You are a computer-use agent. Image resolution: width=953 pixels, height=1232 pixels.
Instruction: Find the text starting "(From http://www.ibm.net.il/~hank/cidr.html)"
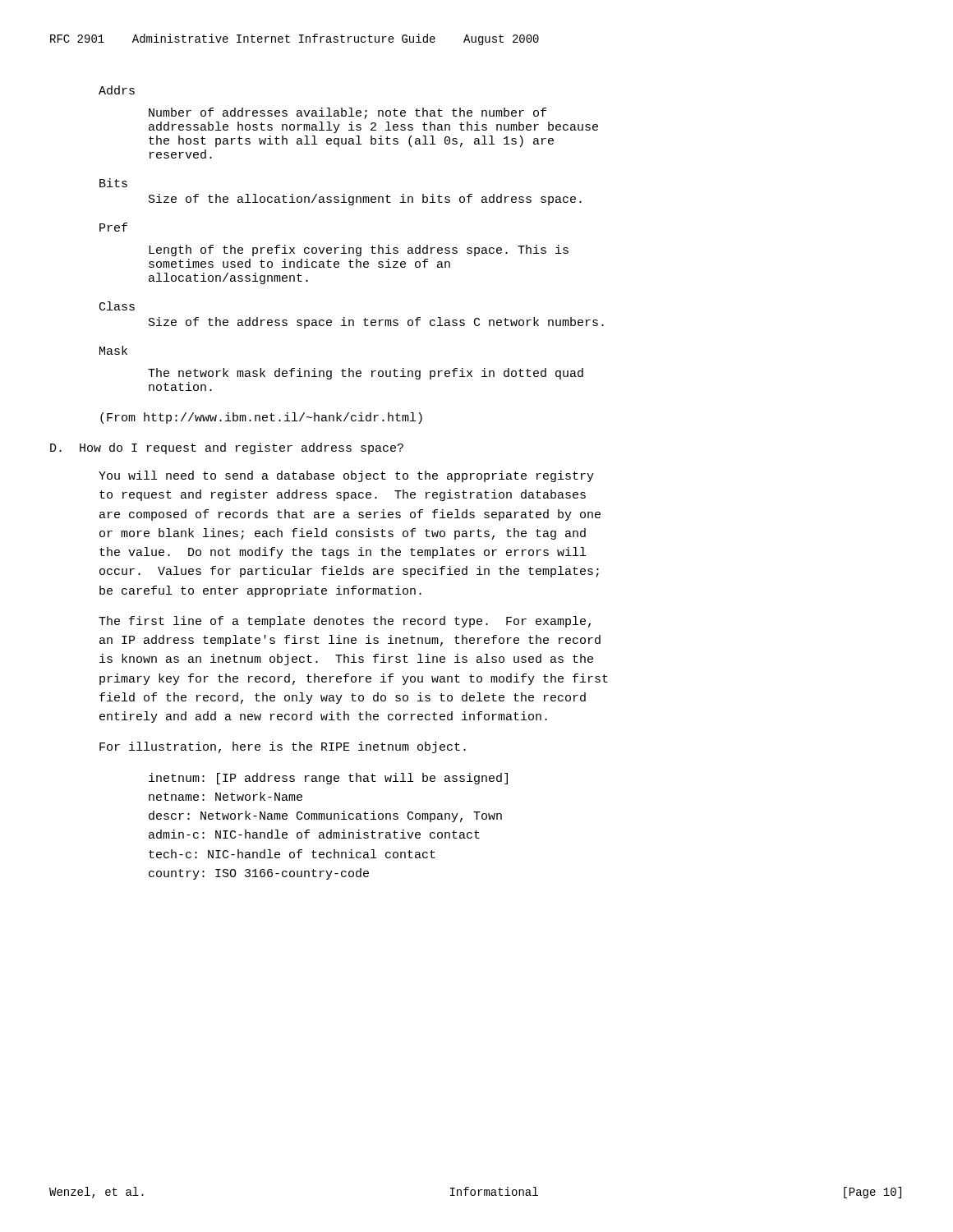[261, 418]
